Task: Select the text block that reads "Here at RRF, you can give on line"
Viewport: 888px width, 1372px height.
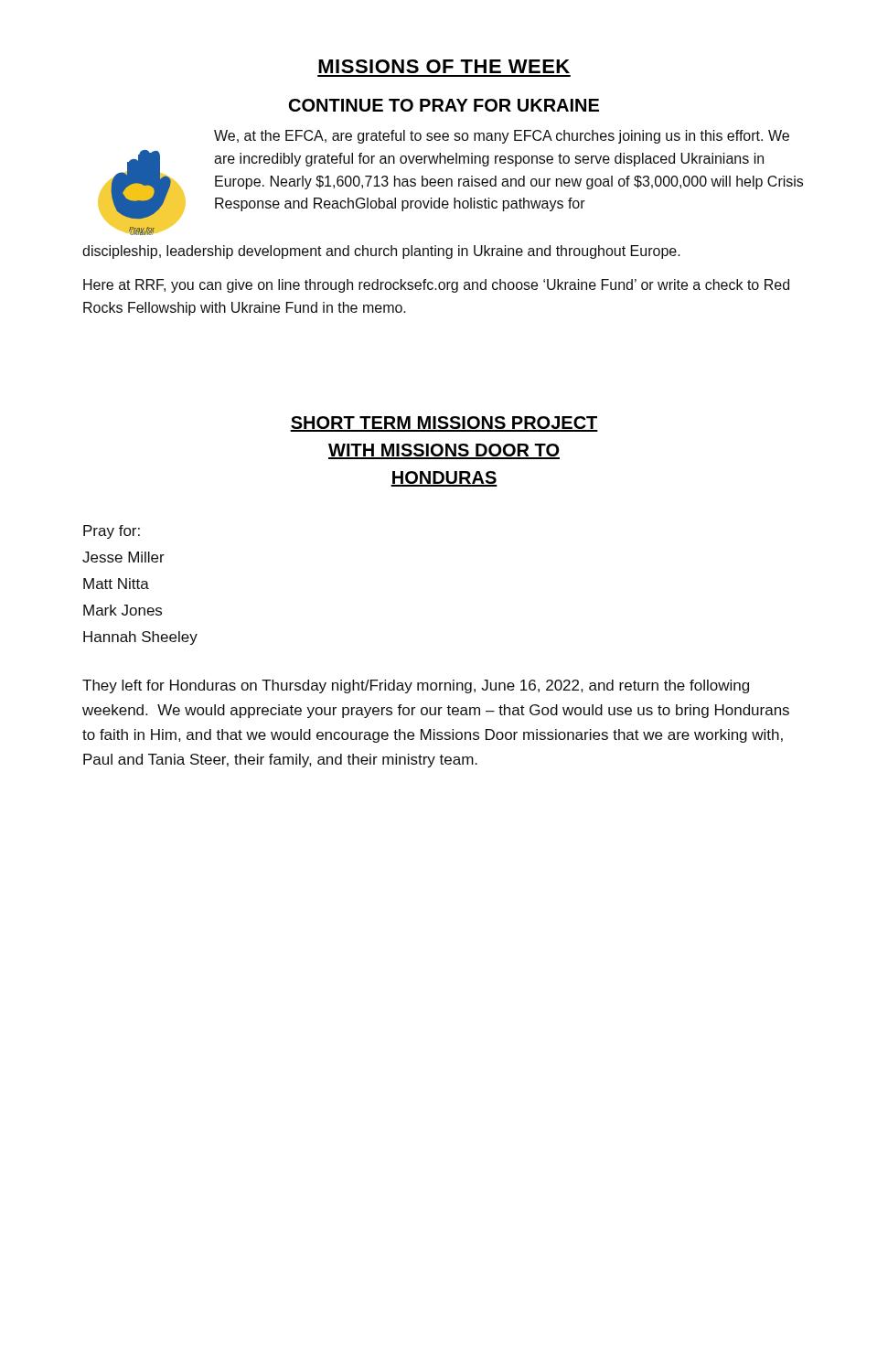Action: pos(436,296)
